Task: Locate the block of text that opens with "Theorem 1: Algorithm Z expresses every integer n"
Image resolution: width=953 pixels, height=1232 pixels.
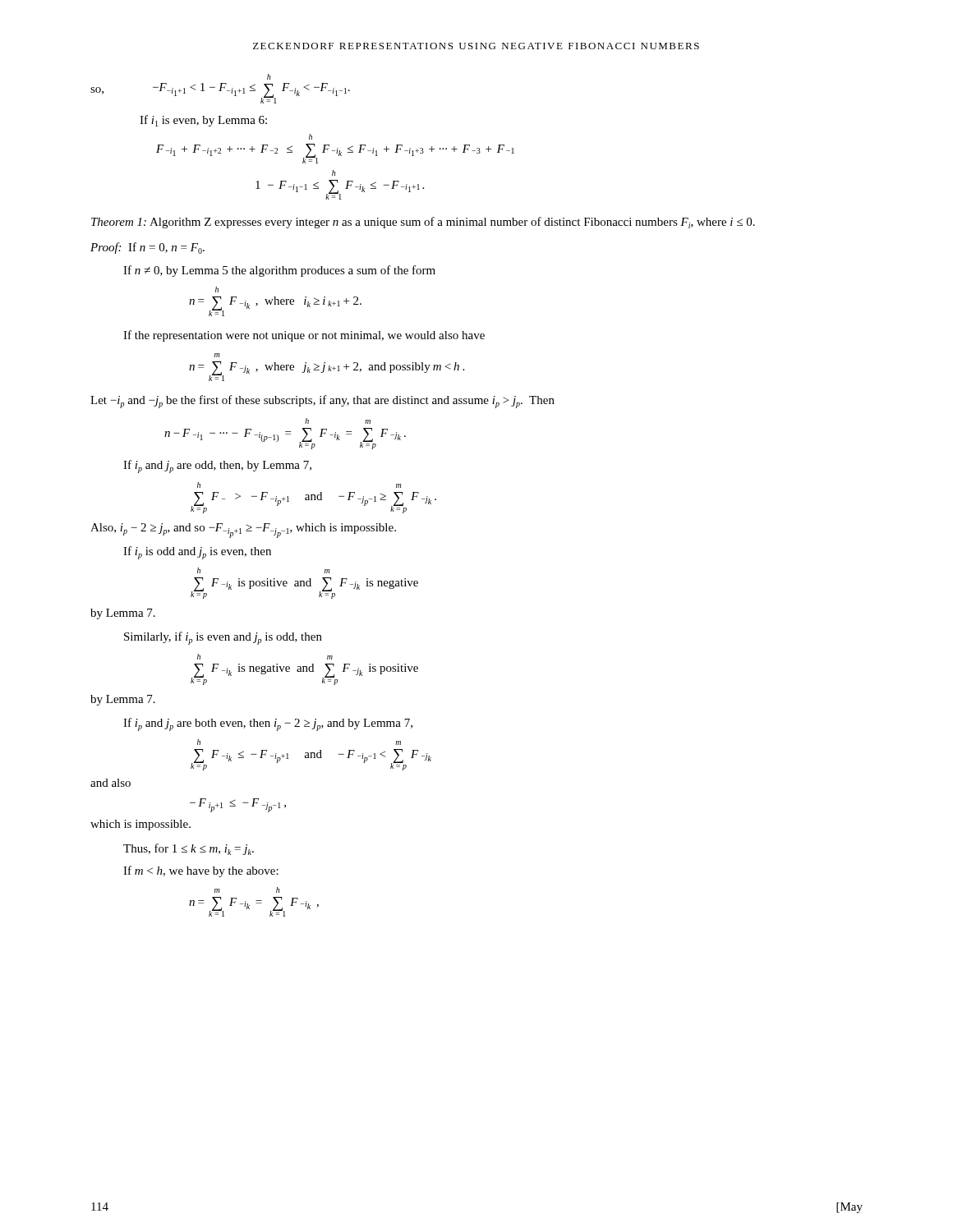Action: pos(423,223)
